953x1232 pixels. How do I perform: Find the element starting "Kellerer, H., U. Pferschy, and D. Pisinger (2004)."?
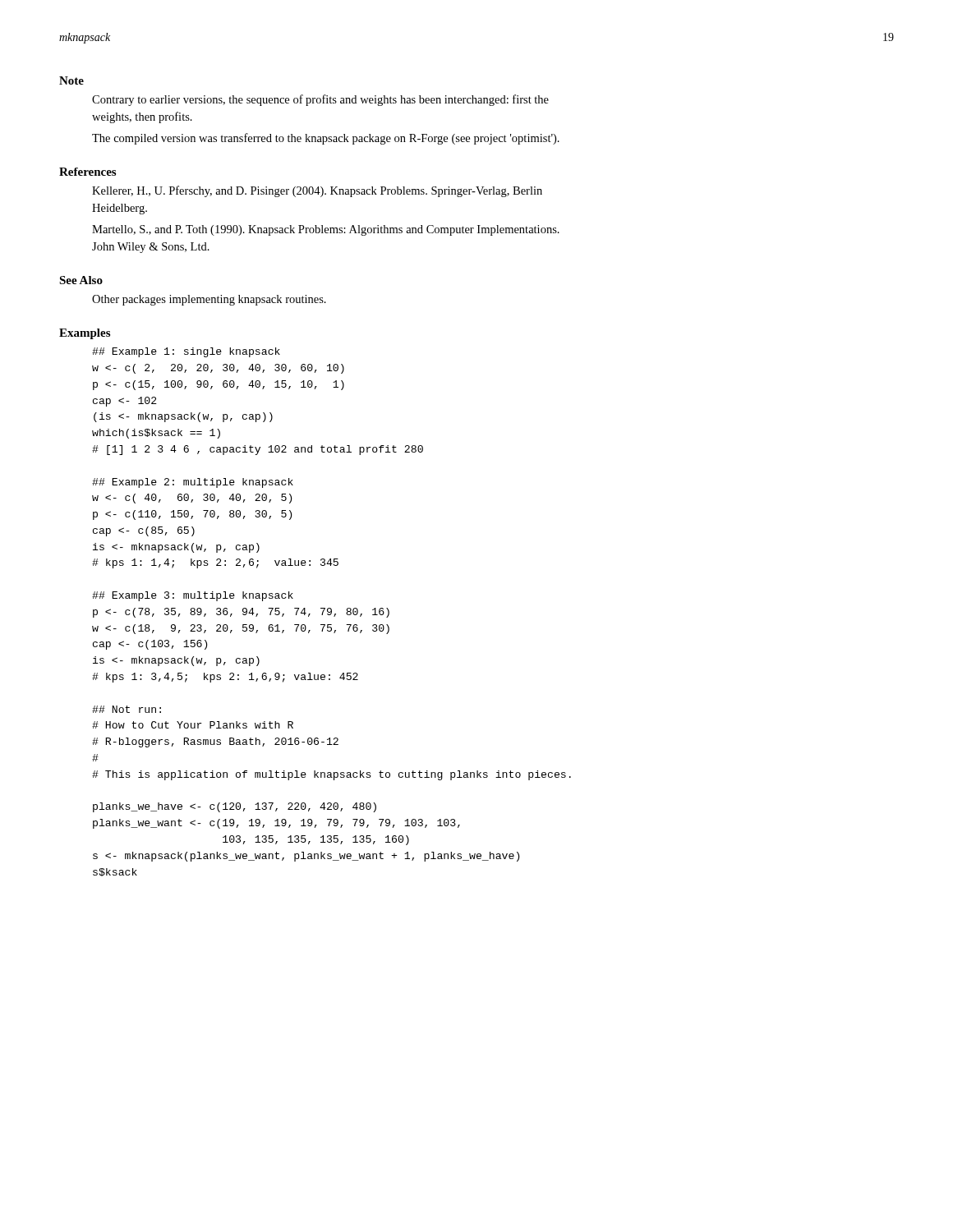[317, 199]
